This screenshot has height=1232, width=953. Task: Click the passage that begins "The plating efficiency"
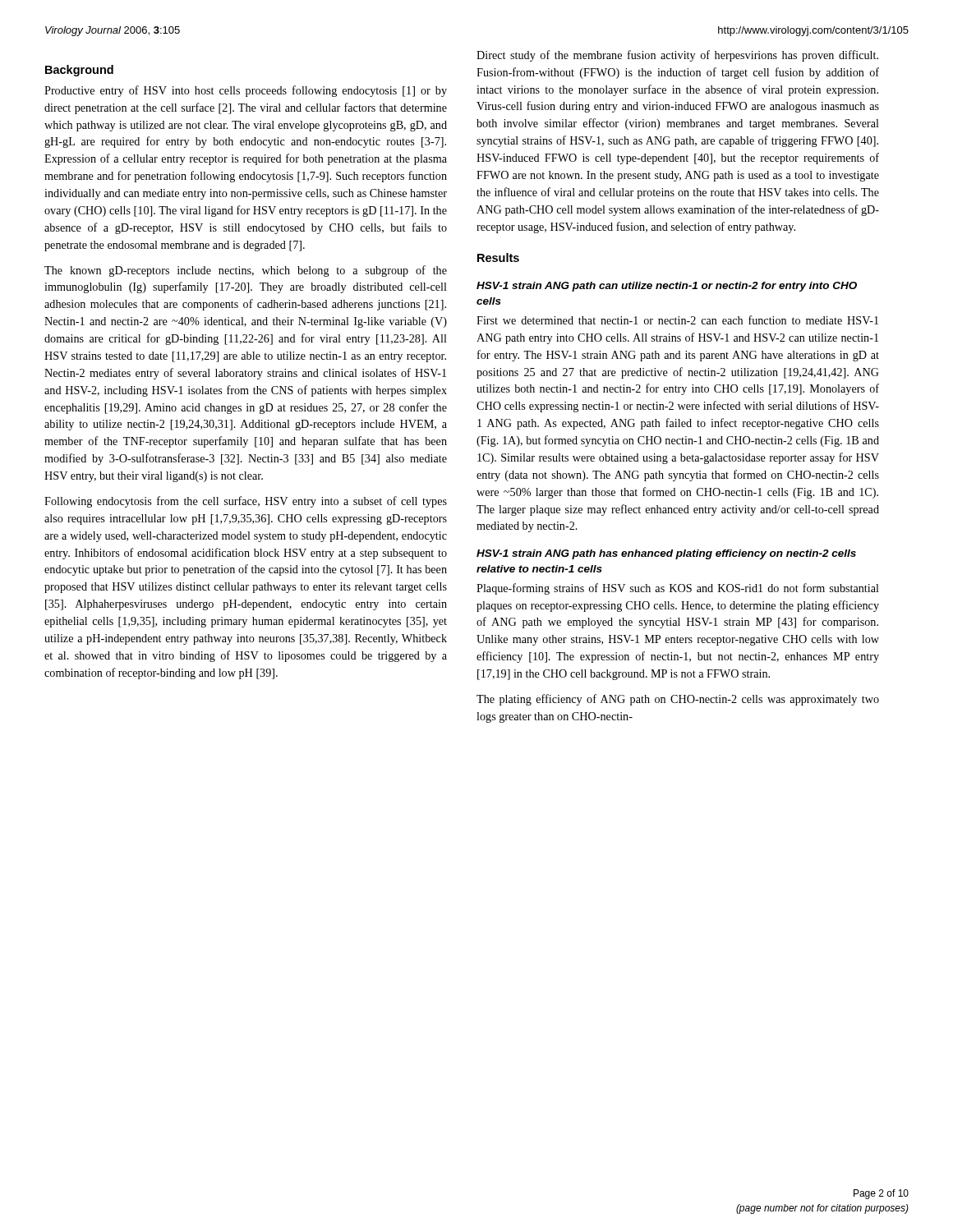(x=678, y=708)
